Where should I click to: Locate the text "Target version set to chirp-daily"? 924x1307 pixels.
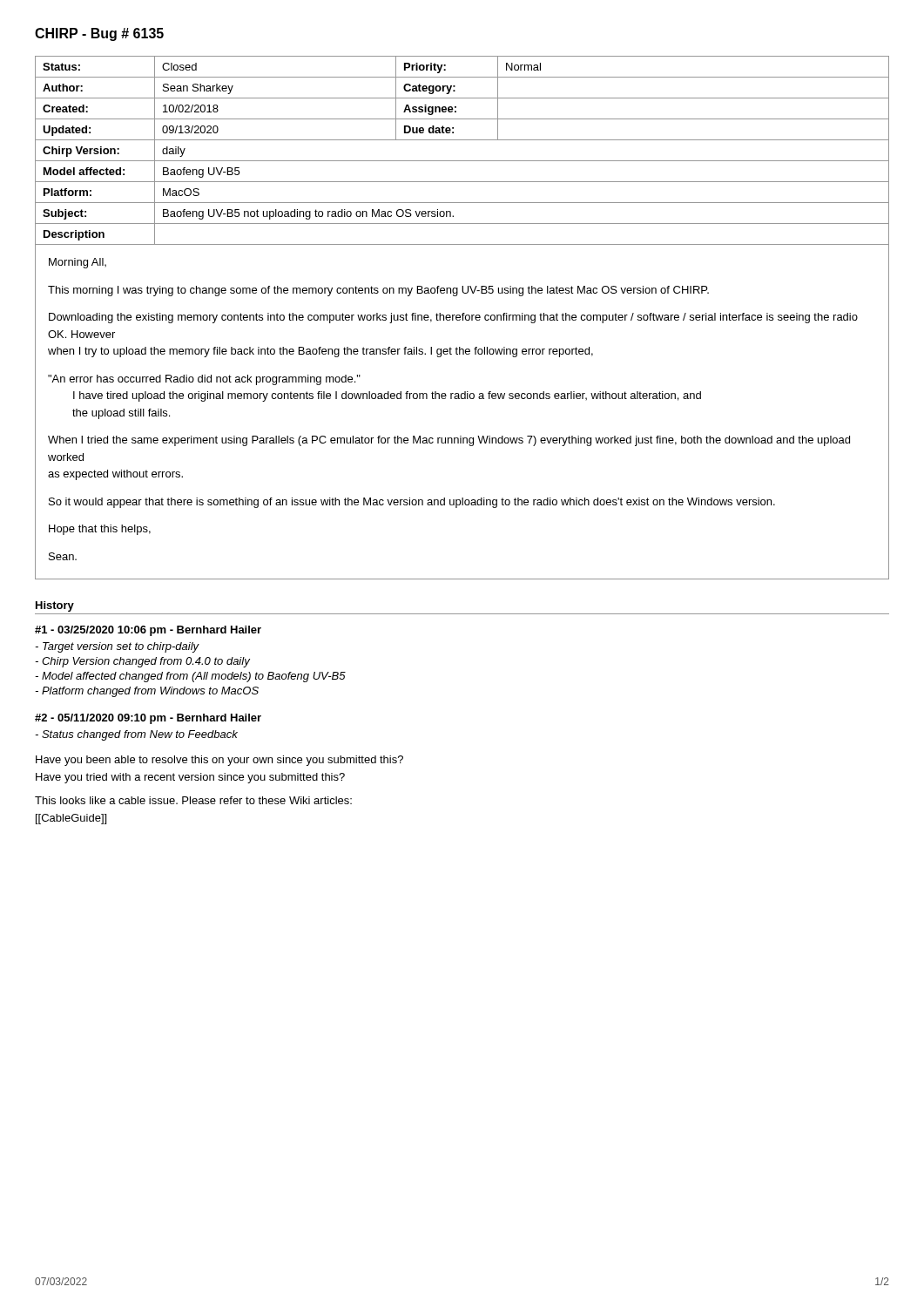point(117,646)
